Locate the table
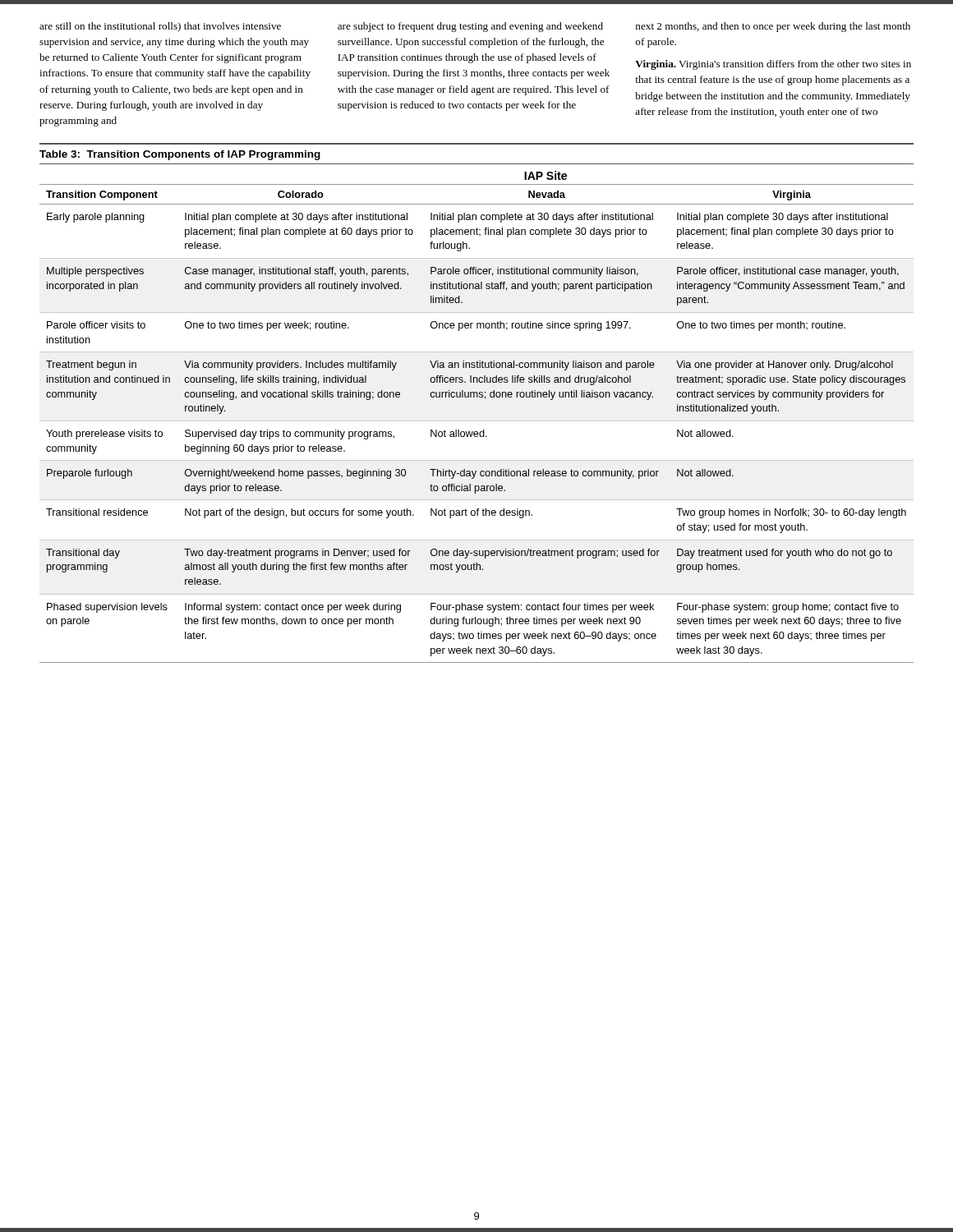Image resolution: width=953 pixels, height=1232 pixels. (476, 414)
